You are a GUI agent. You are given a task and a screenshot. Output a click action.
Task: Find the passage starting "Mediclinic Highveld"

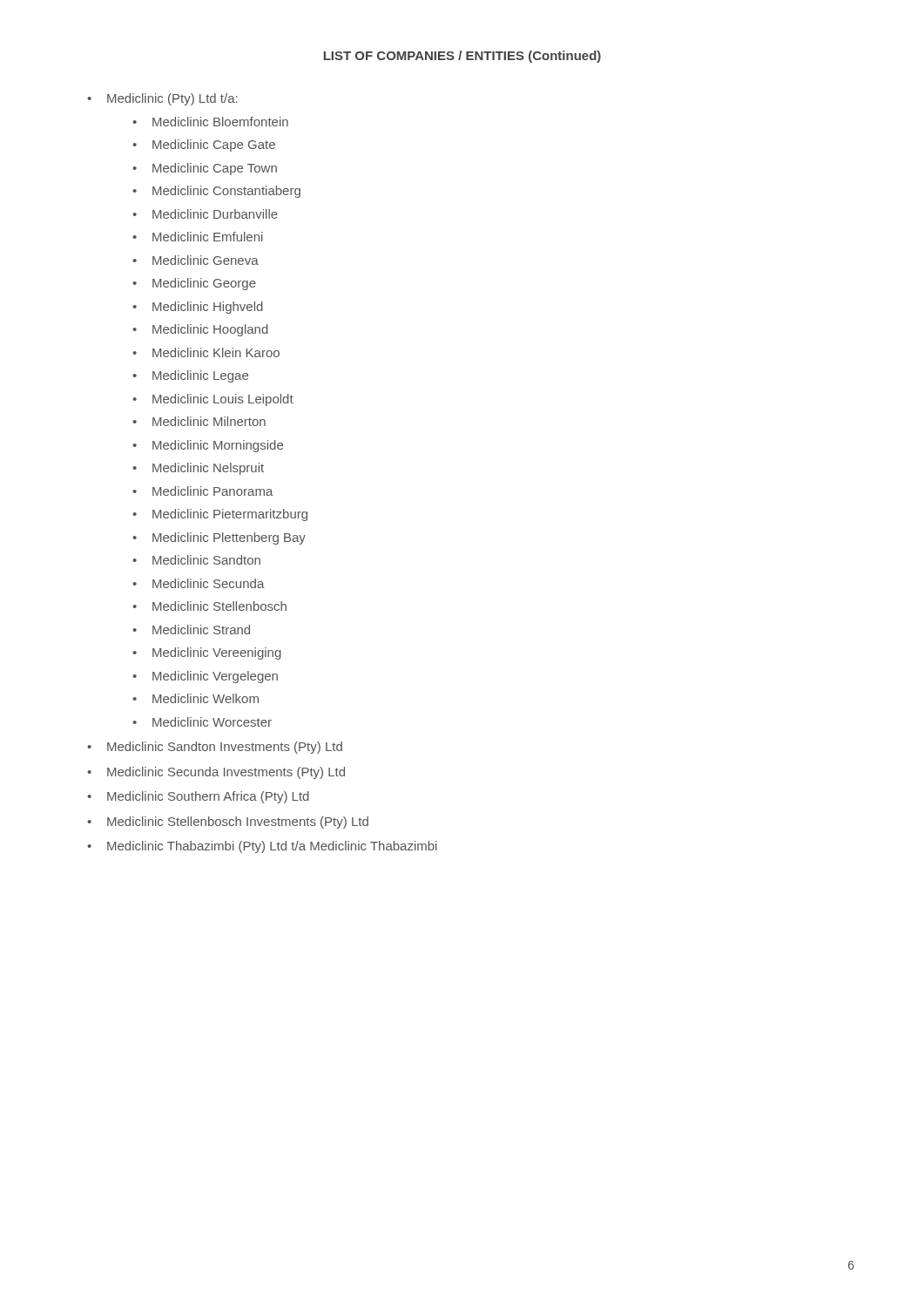207,306
